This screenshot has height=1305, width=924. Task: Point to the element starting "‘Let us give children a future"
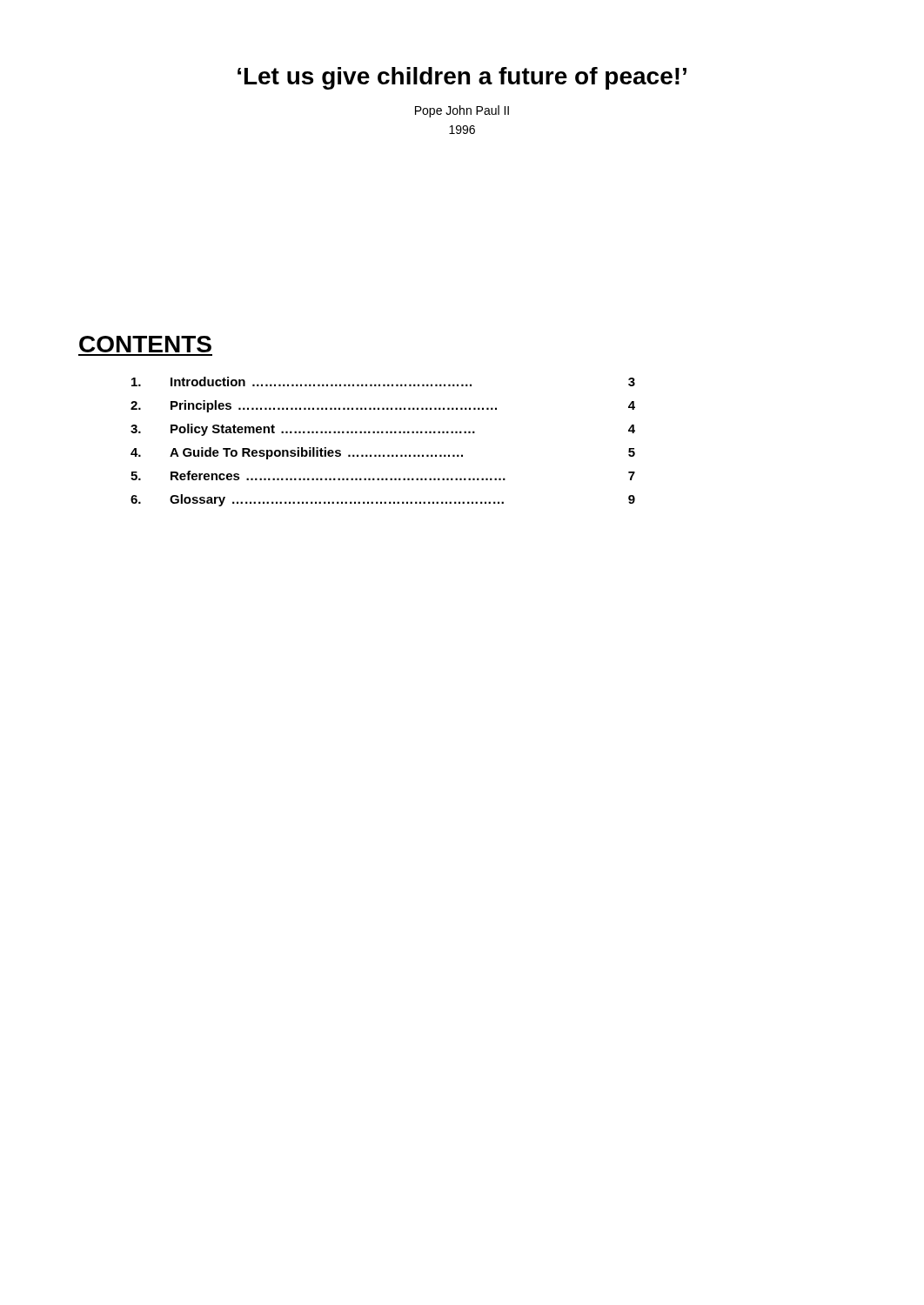(x=462, y=77)
